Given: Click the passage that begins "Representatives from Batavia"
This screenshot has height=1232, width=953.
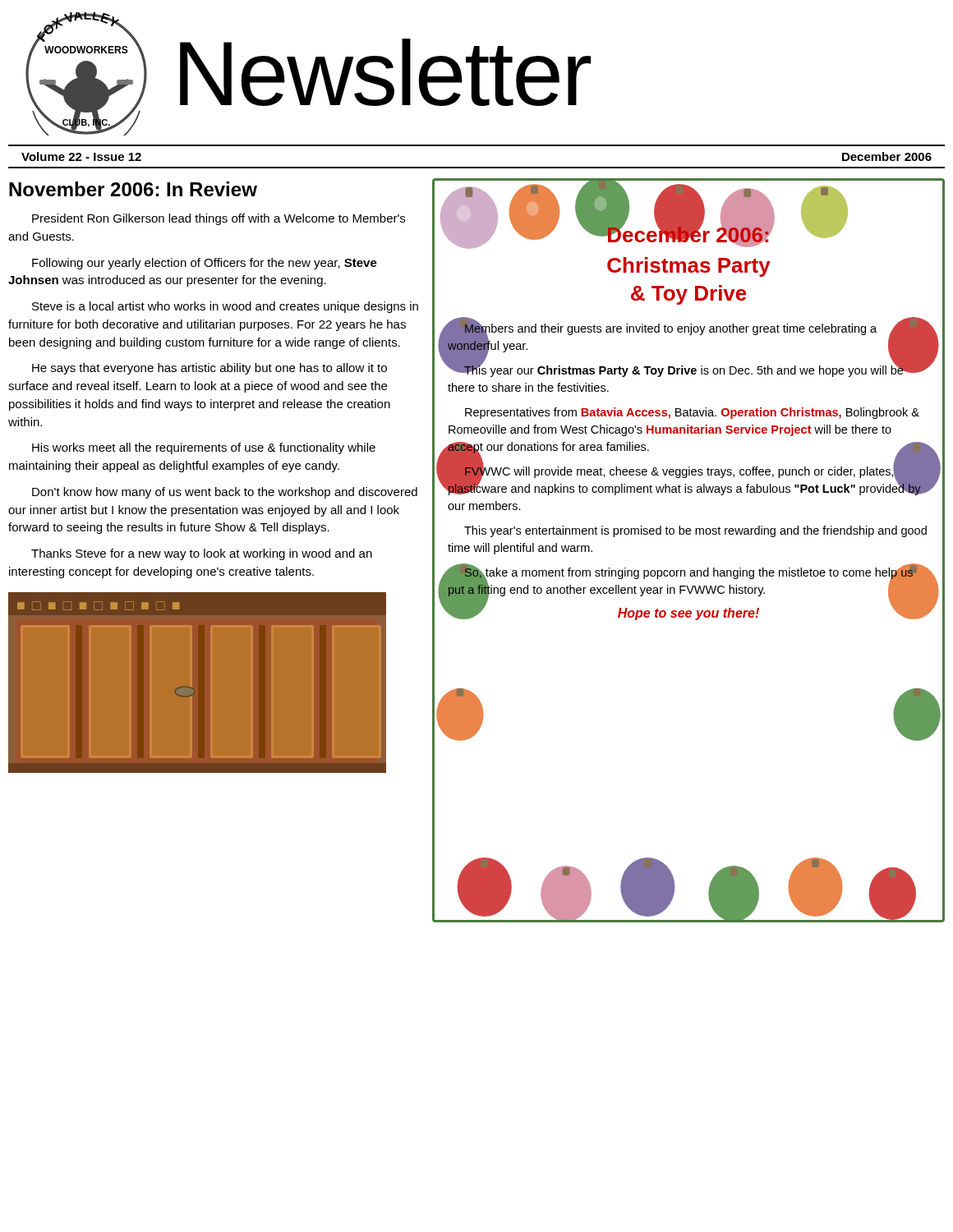Looking at the screenshot, I should click(x=688, y=430).
